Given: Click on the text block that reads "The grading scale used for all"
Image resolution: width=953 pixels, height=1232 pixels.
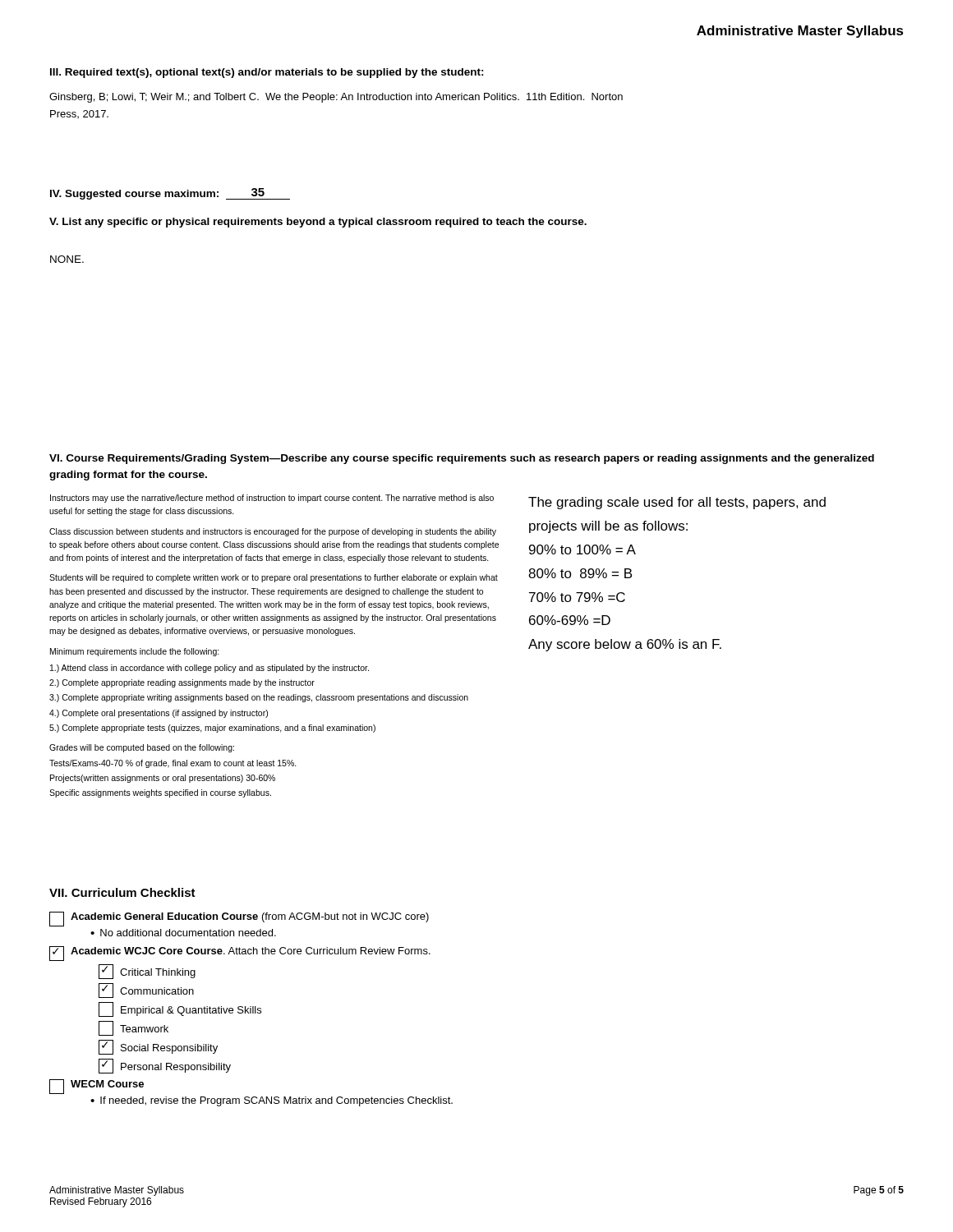Looking at the screenshot, I should 677,503.
